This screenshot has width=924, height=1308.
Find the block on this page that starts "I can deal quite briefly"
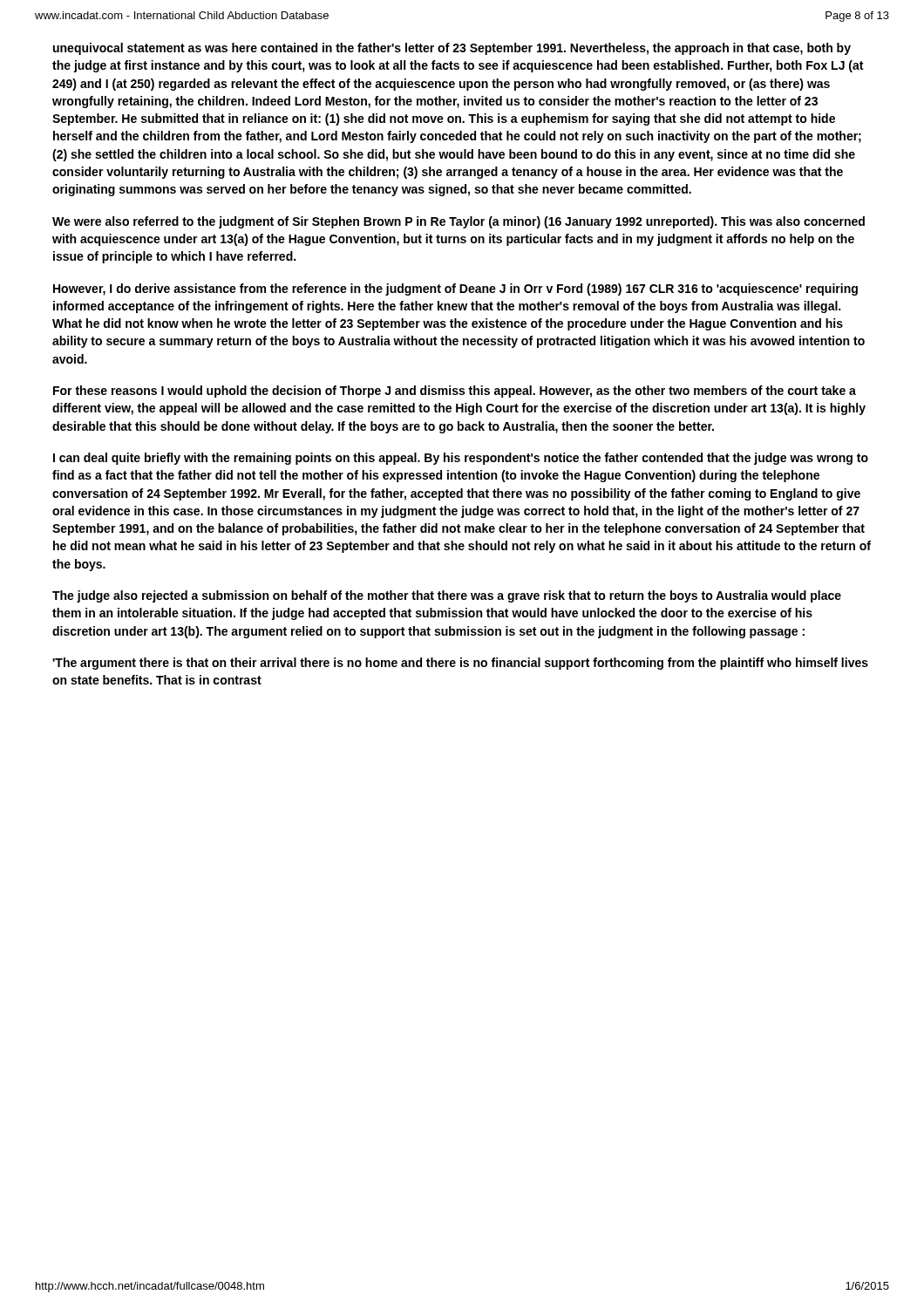(x=461, y=511)
